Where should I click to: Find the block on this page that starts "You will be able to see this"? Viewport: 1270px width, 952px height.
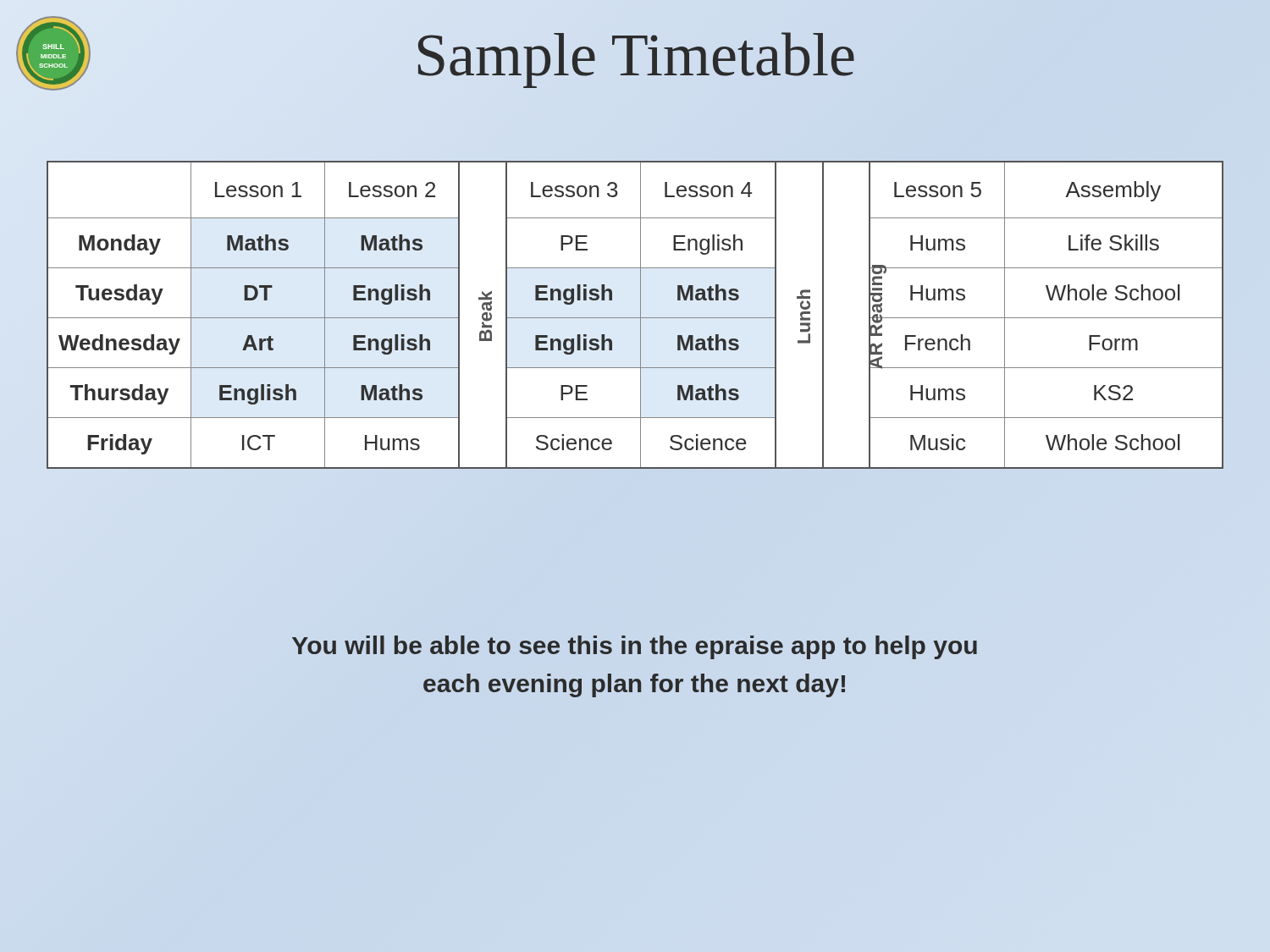(635, 664)
